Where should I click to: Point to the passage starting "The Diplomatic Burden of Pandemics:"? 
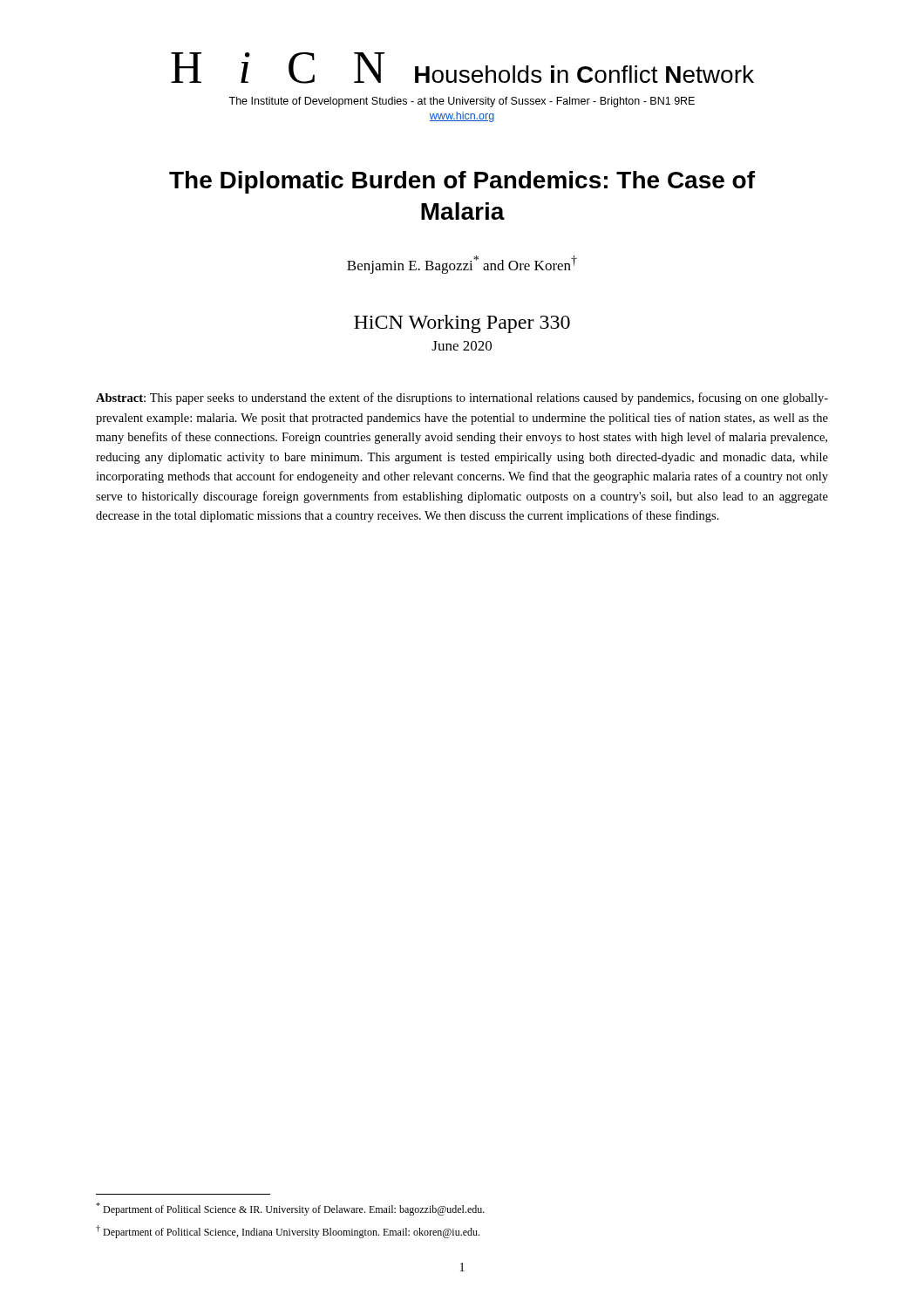click(x=462, y=196)
